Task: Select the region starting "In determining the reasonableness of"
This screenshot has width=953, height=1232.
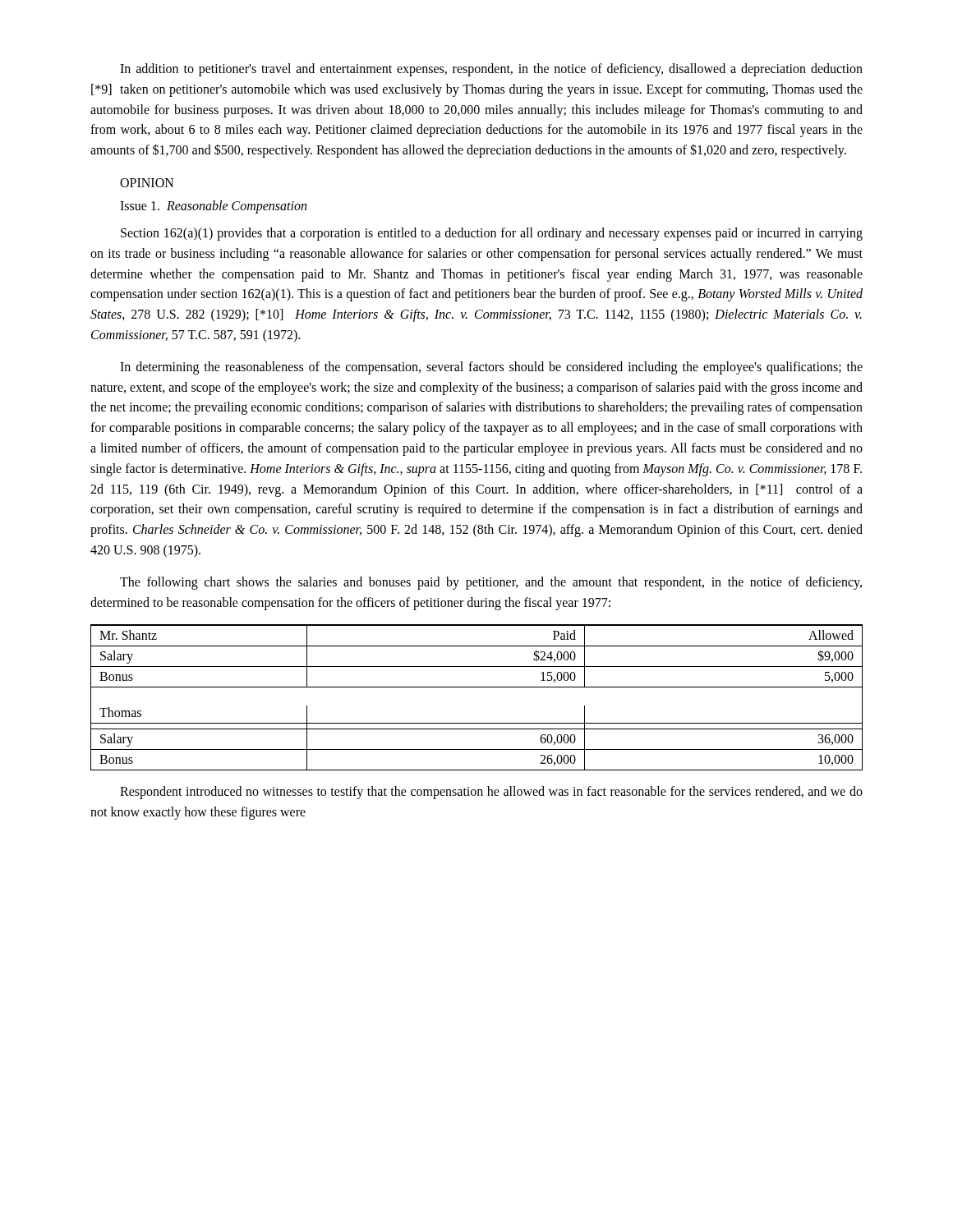Action: [476, 458]
